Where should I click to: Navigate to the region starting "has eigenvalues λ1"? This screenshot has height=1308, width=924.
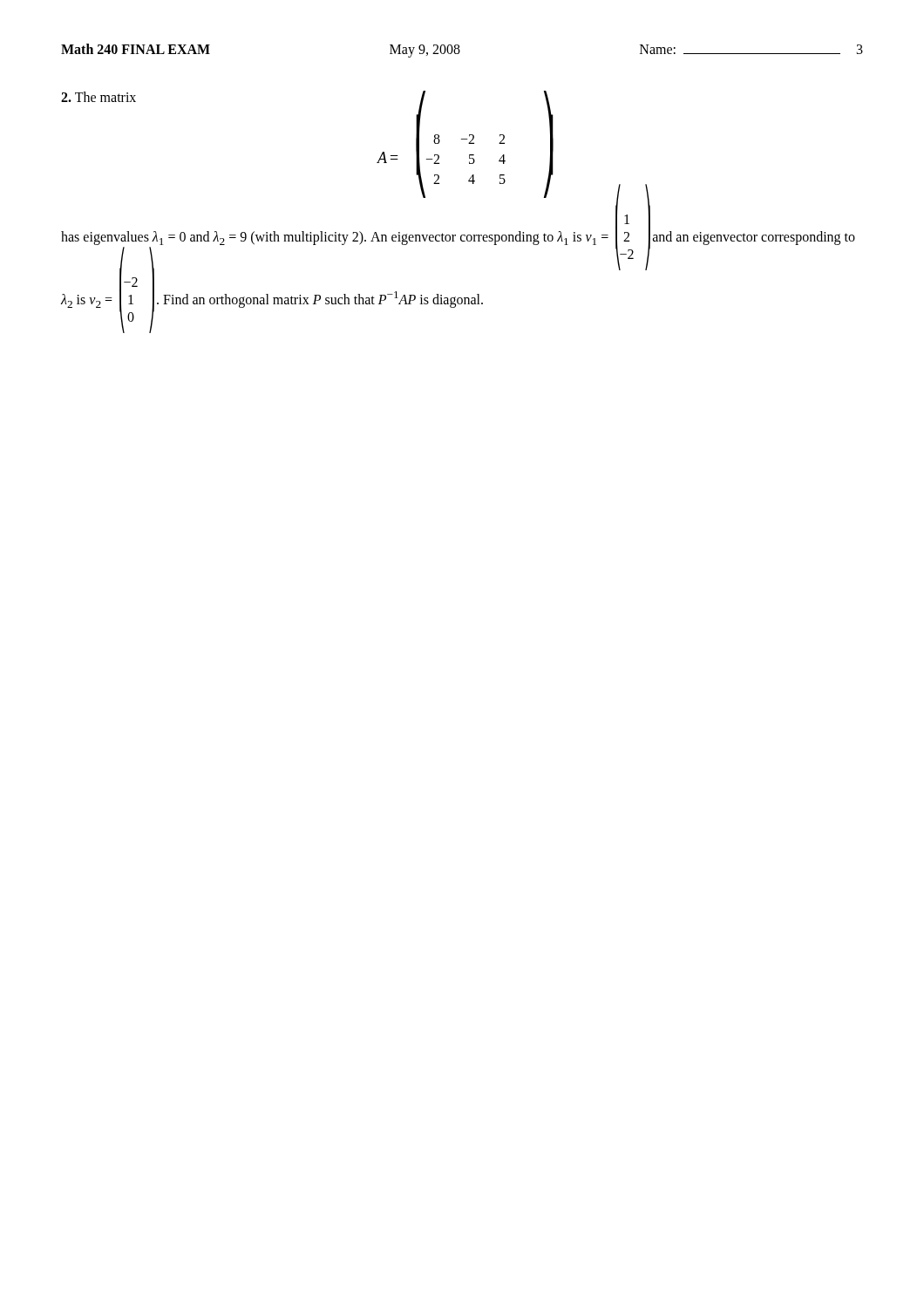pyautogui.click(x=458, y=269)
